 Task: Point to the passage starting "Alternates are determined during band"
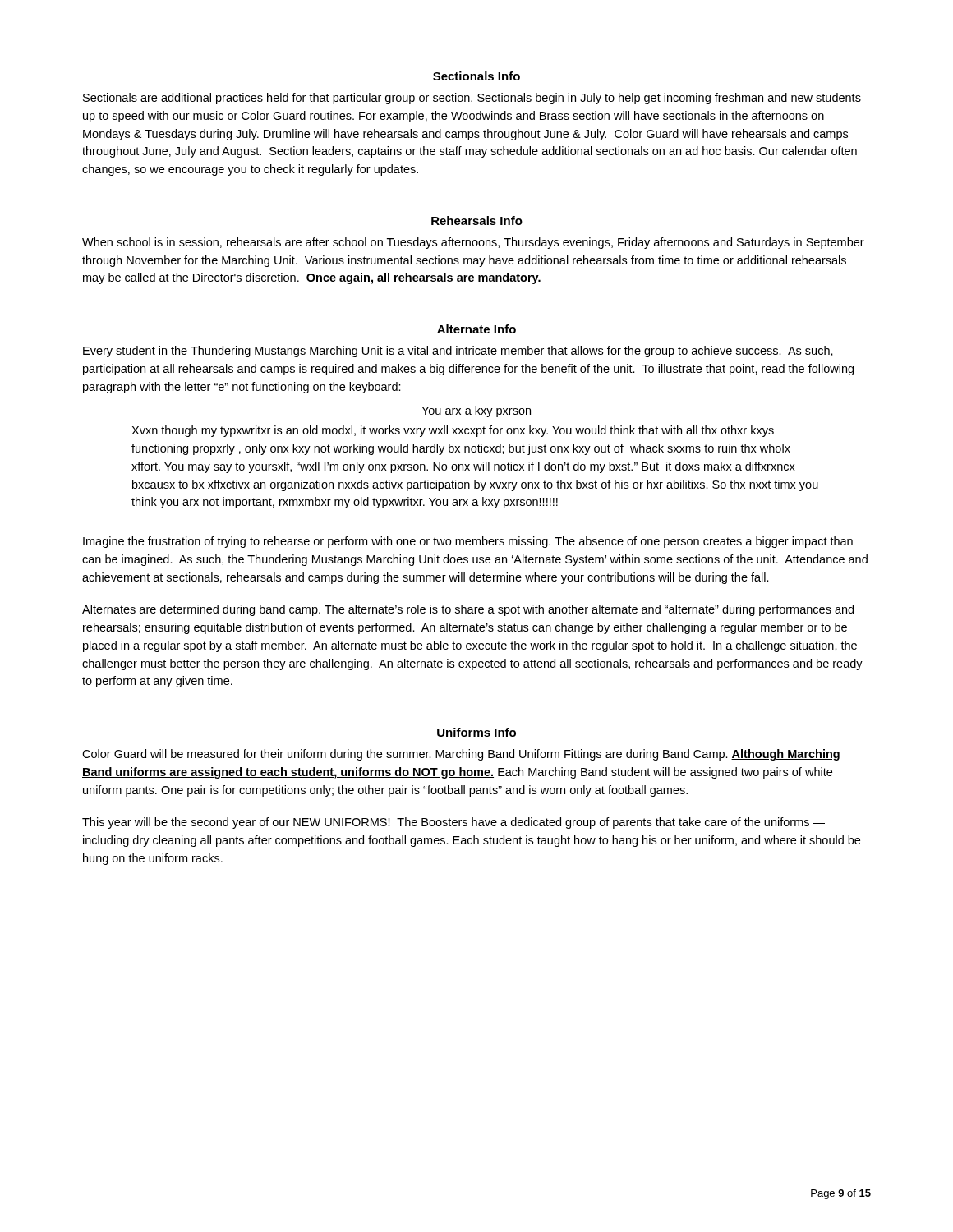point(472,645)
